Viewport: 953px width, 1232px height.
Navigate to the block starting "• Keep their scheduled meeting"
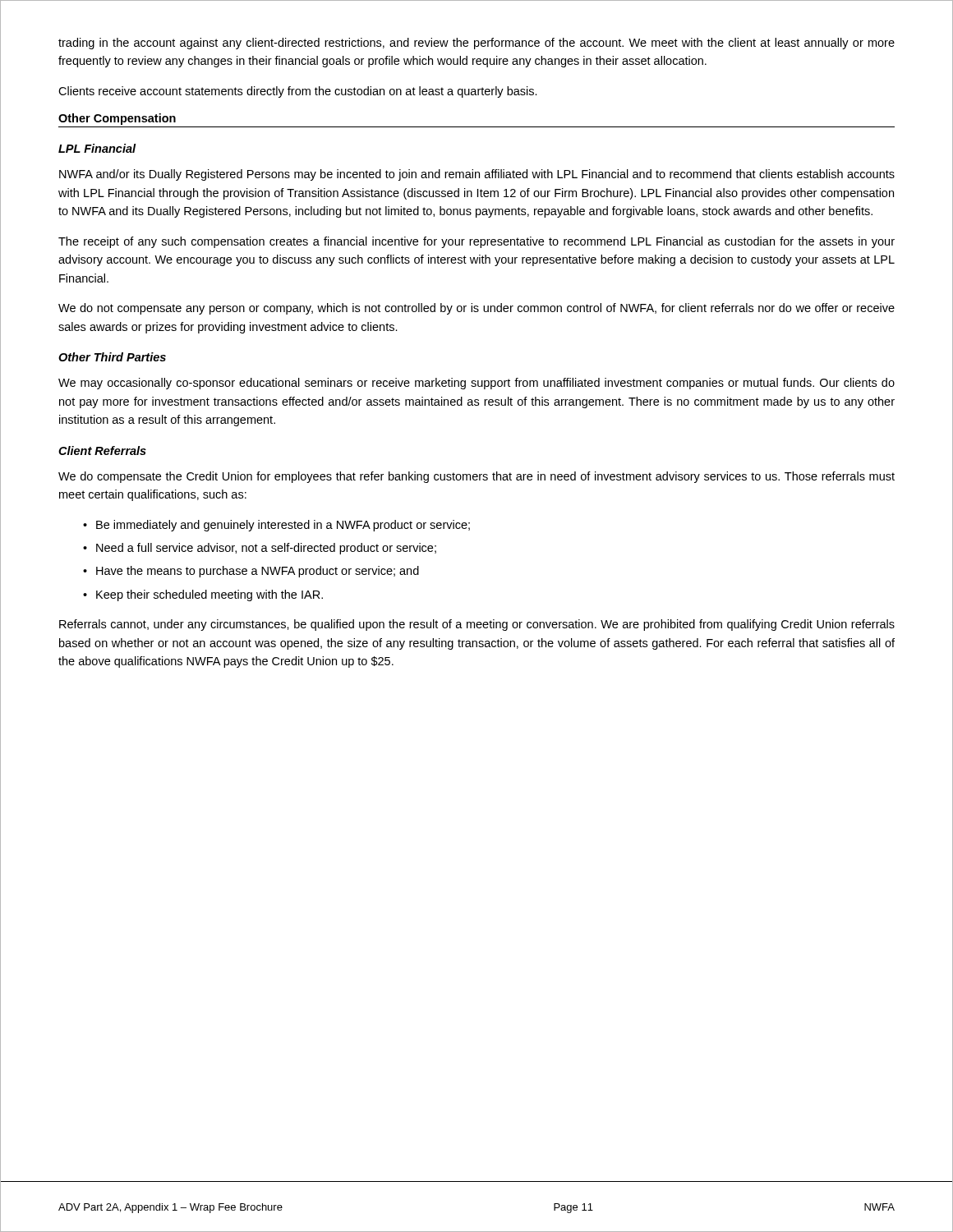tap(203, 595)
